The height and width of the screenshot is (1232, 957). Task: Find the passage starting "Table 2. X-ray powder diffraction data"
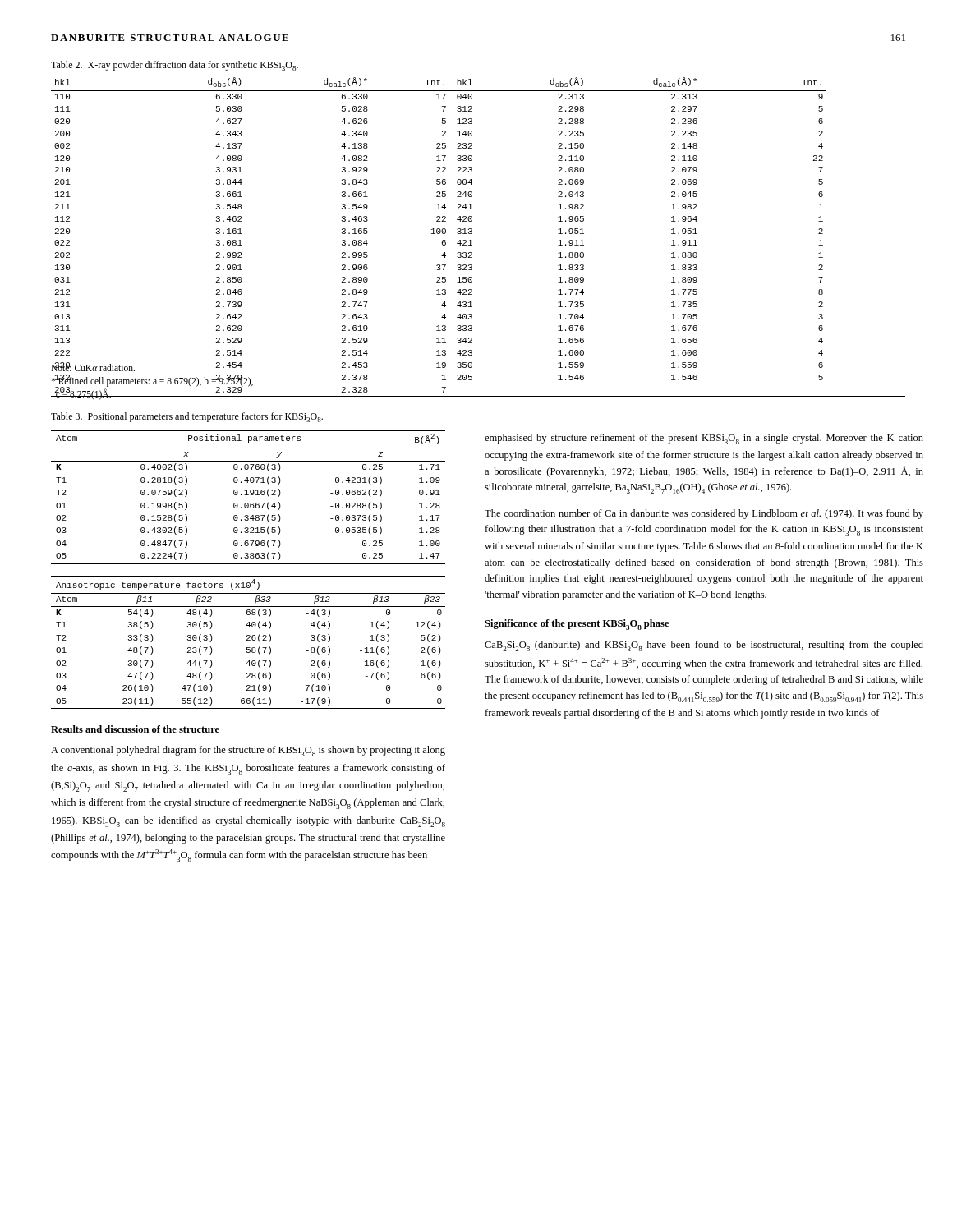pos(175,66)
